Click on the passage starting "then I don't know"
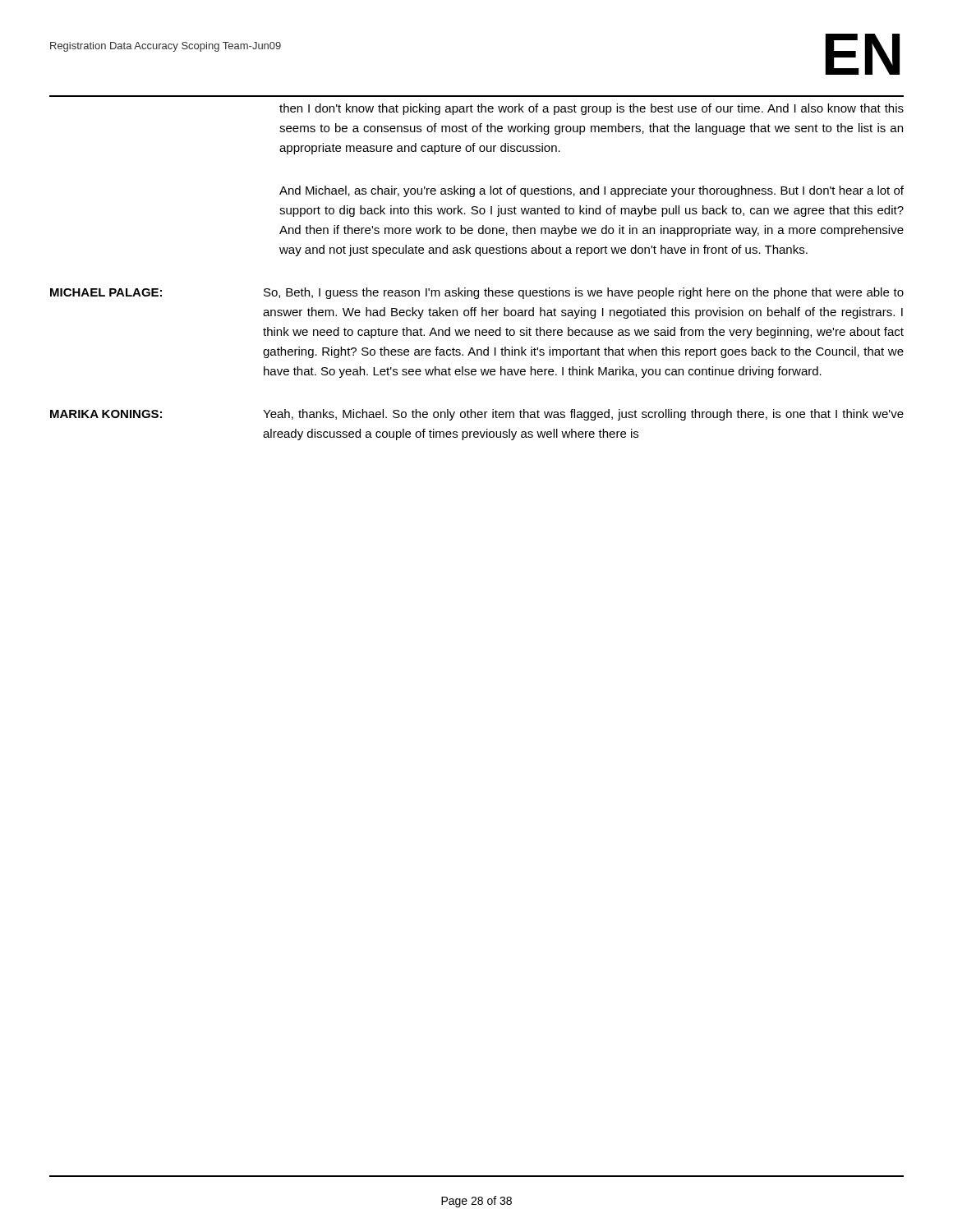Image resolution: width=953 pixels, height=1232 pixels. 592,128
